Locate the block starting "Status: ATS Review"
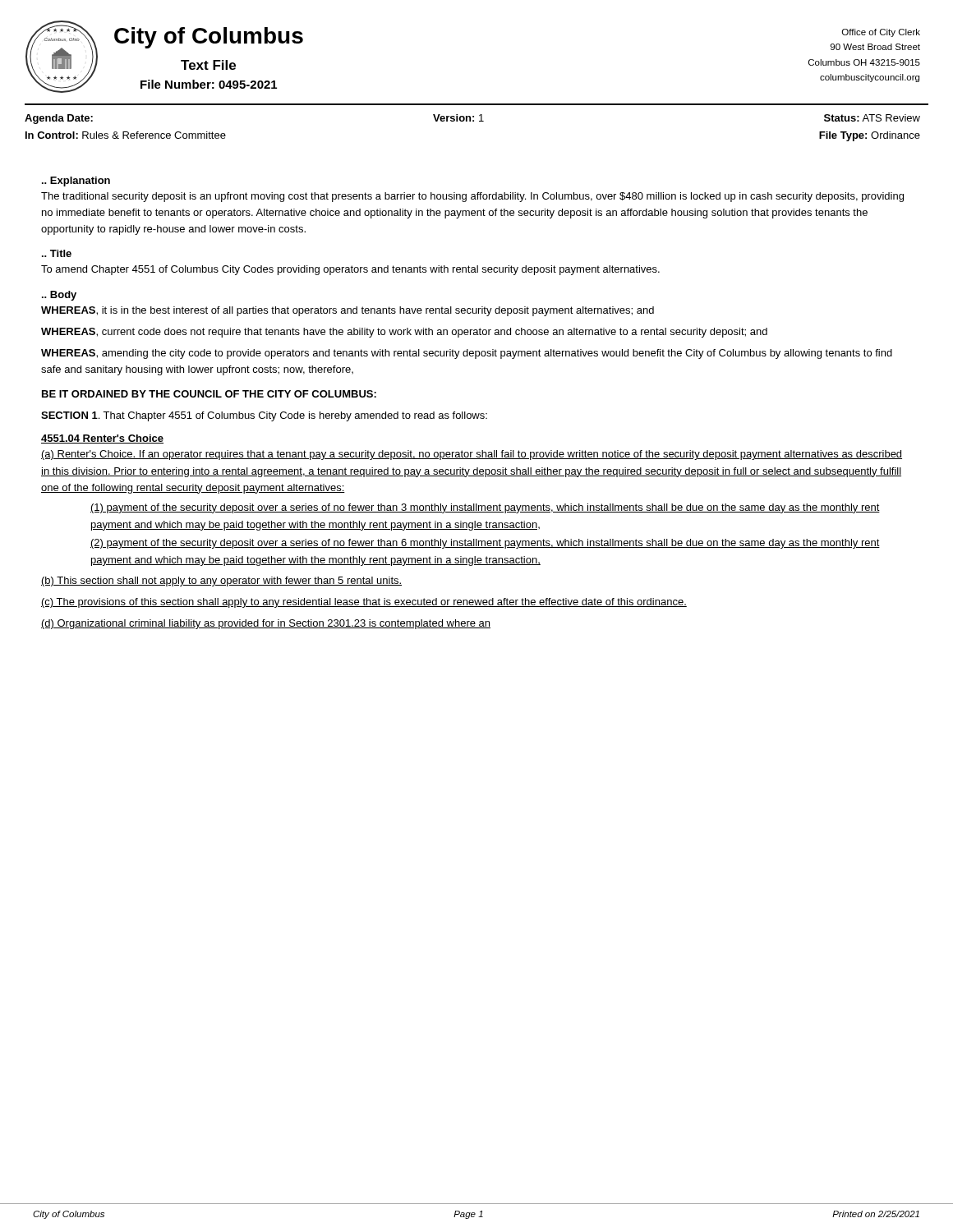 [872, 118]
